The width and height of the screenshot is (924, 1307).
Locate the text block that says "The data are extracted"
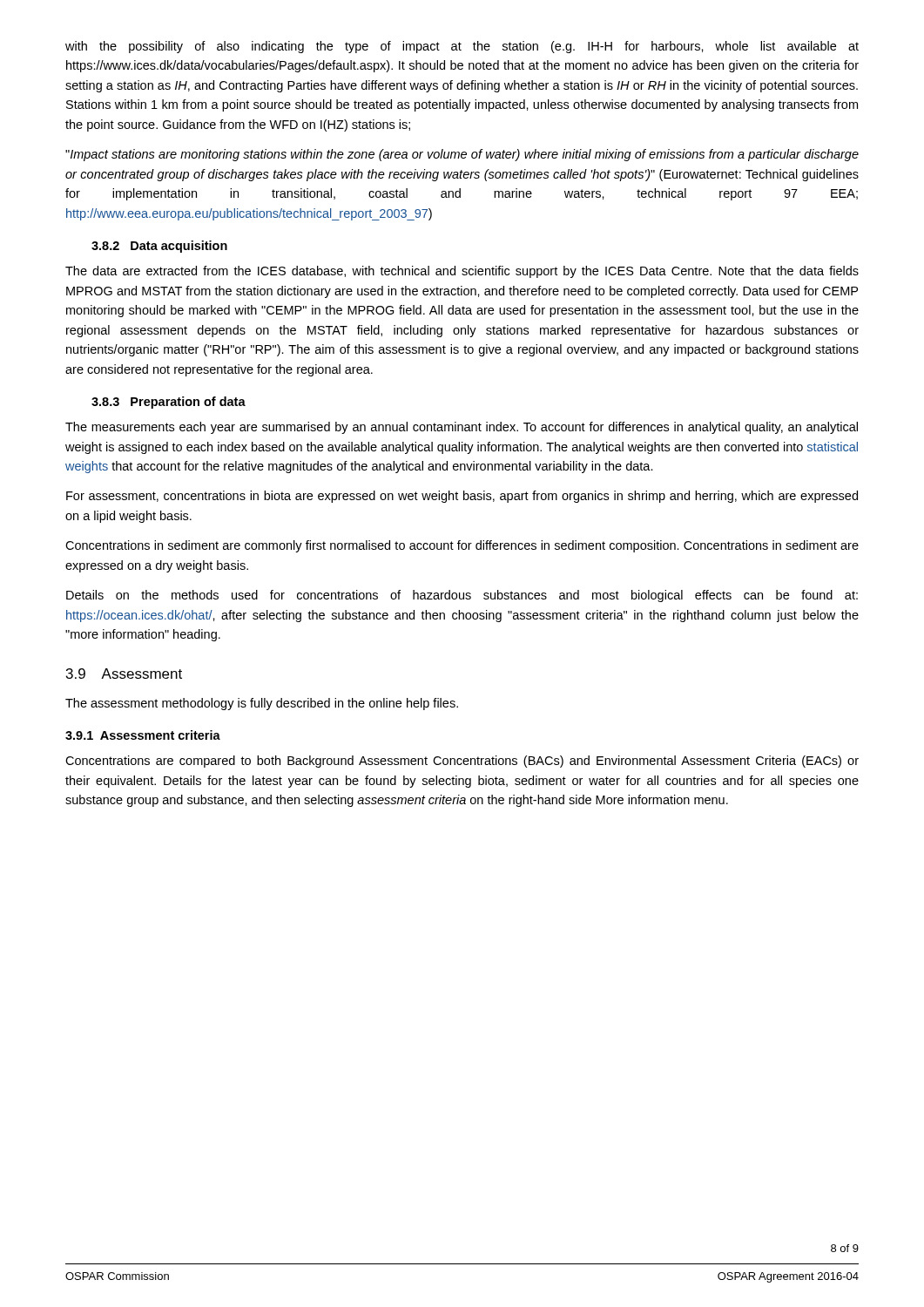click(462, 320)
